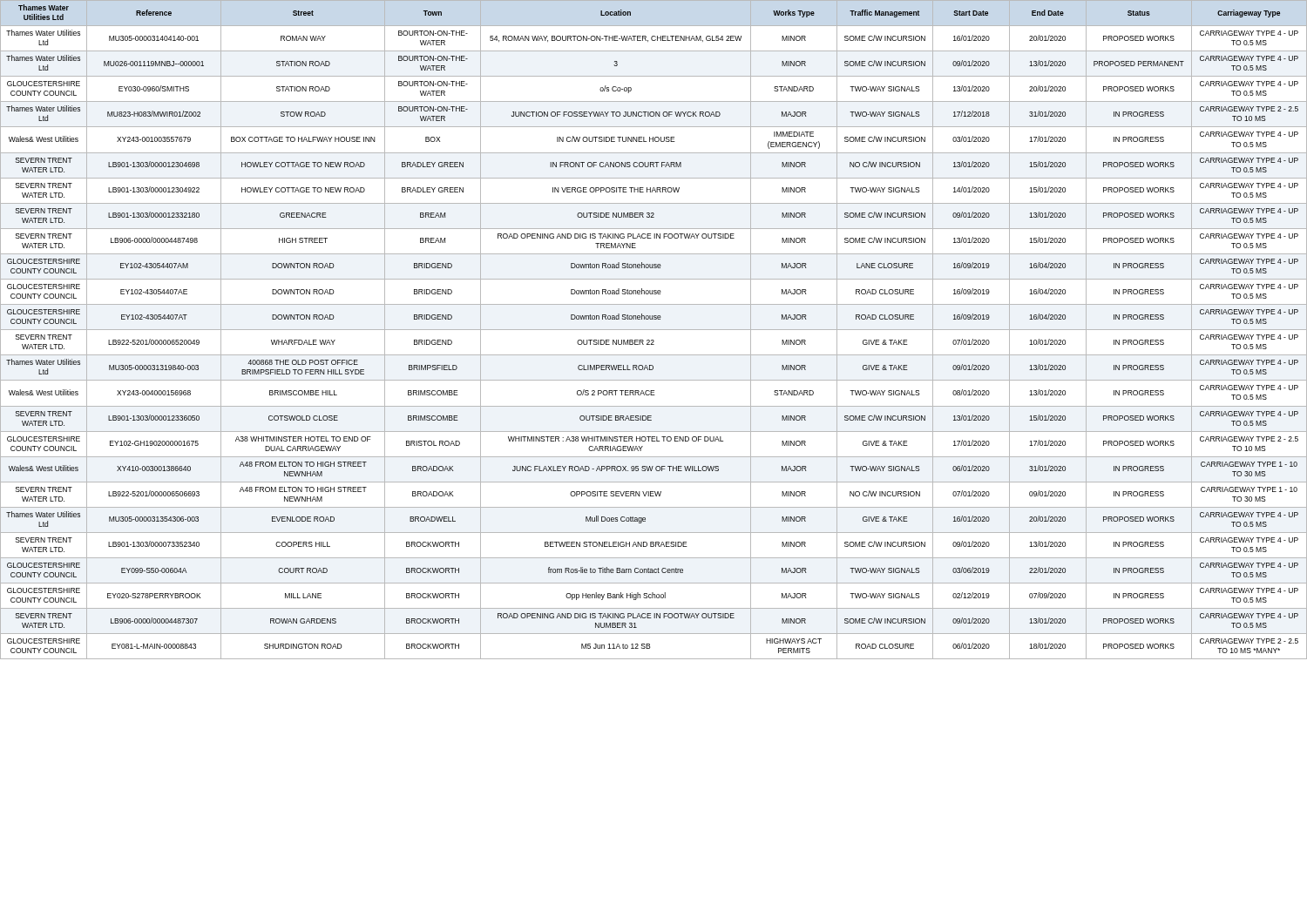Screen dimensions: 924x1307
Task: Find a table
Action: 654,330
